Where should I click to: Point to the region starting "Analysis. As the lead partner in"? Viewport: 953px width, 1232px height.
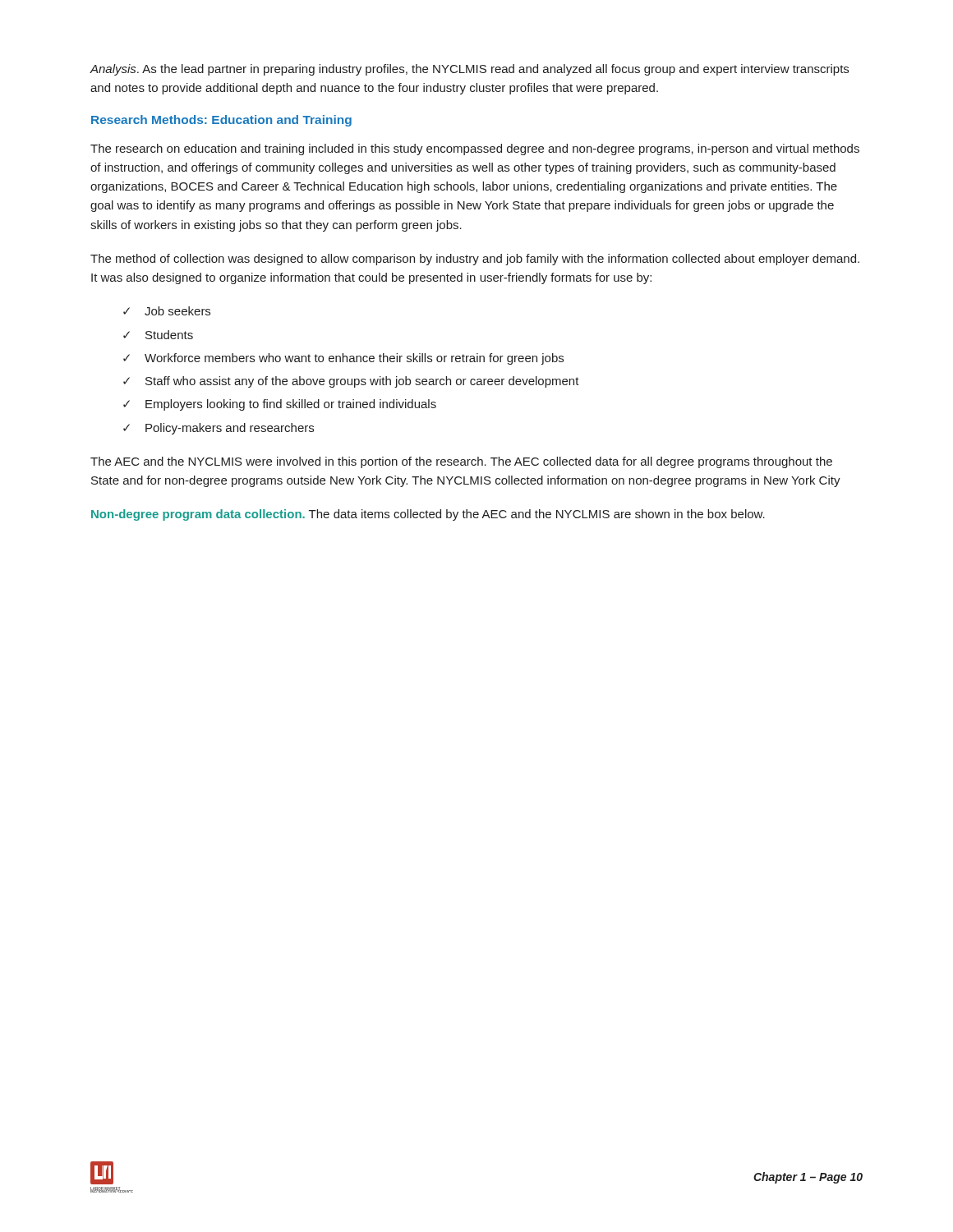470,78
